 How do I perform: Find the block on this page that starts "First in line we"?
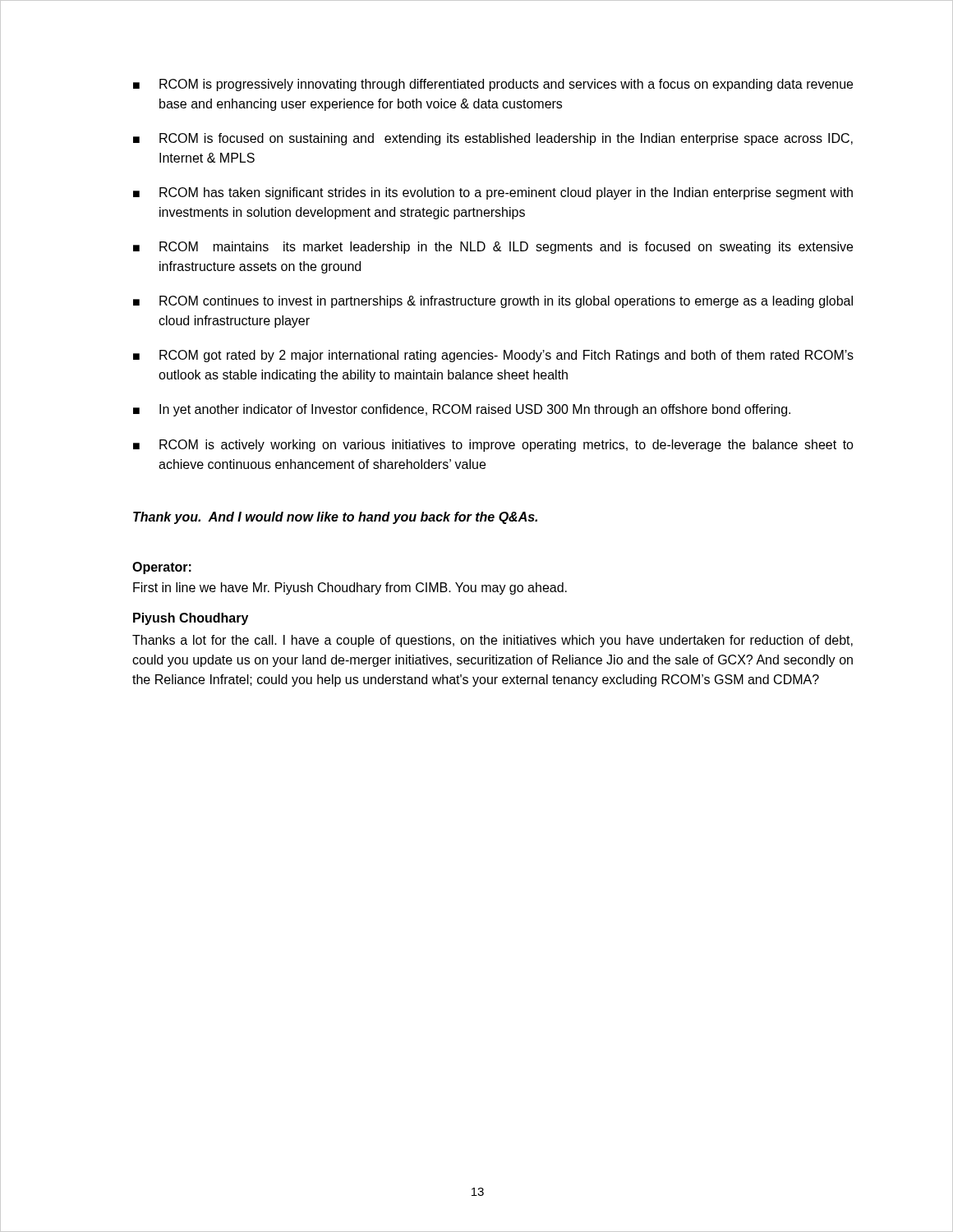pos(350,588)
